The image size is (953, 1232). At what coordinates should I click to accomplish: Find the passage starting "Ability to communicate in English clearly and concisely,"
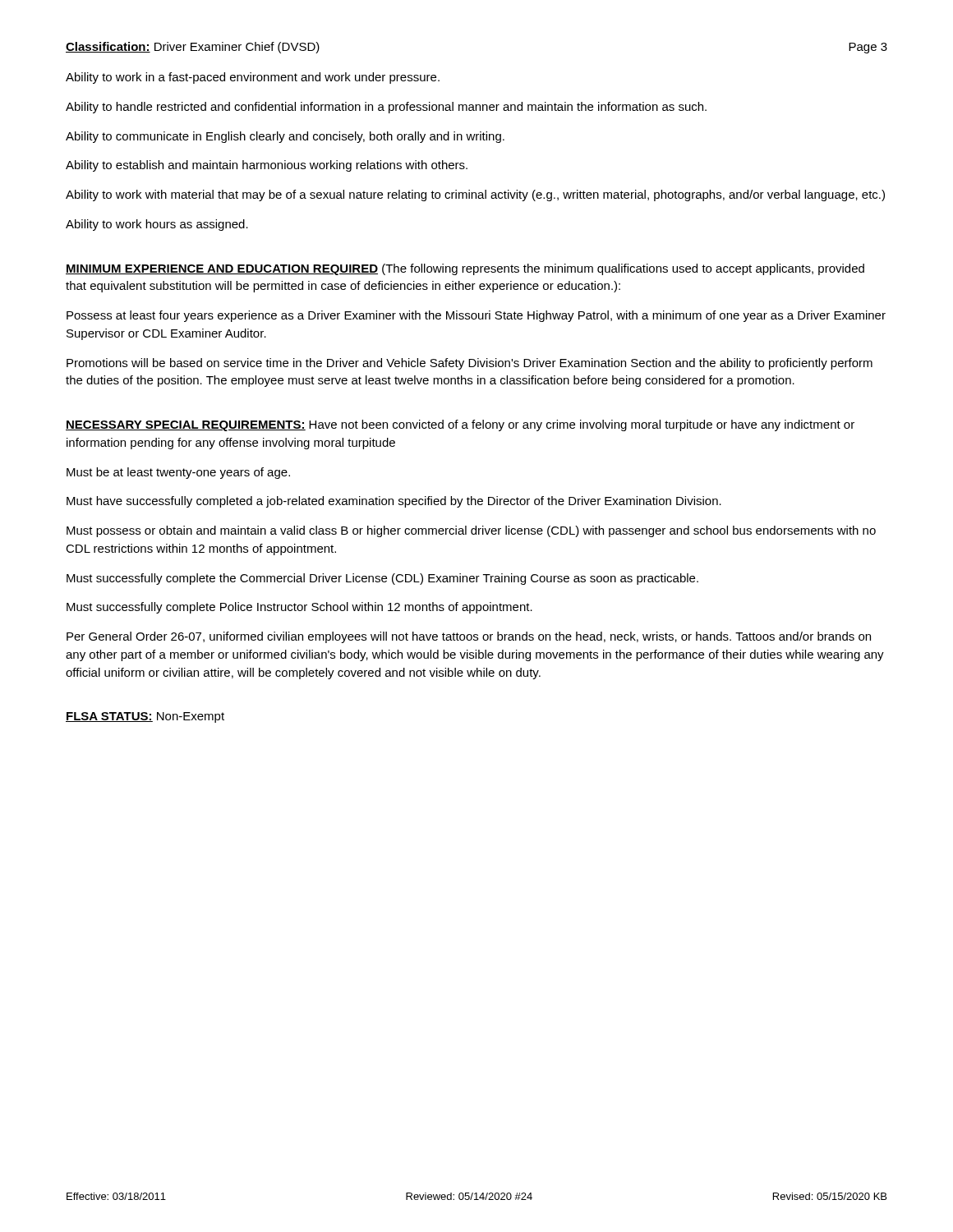286,136
